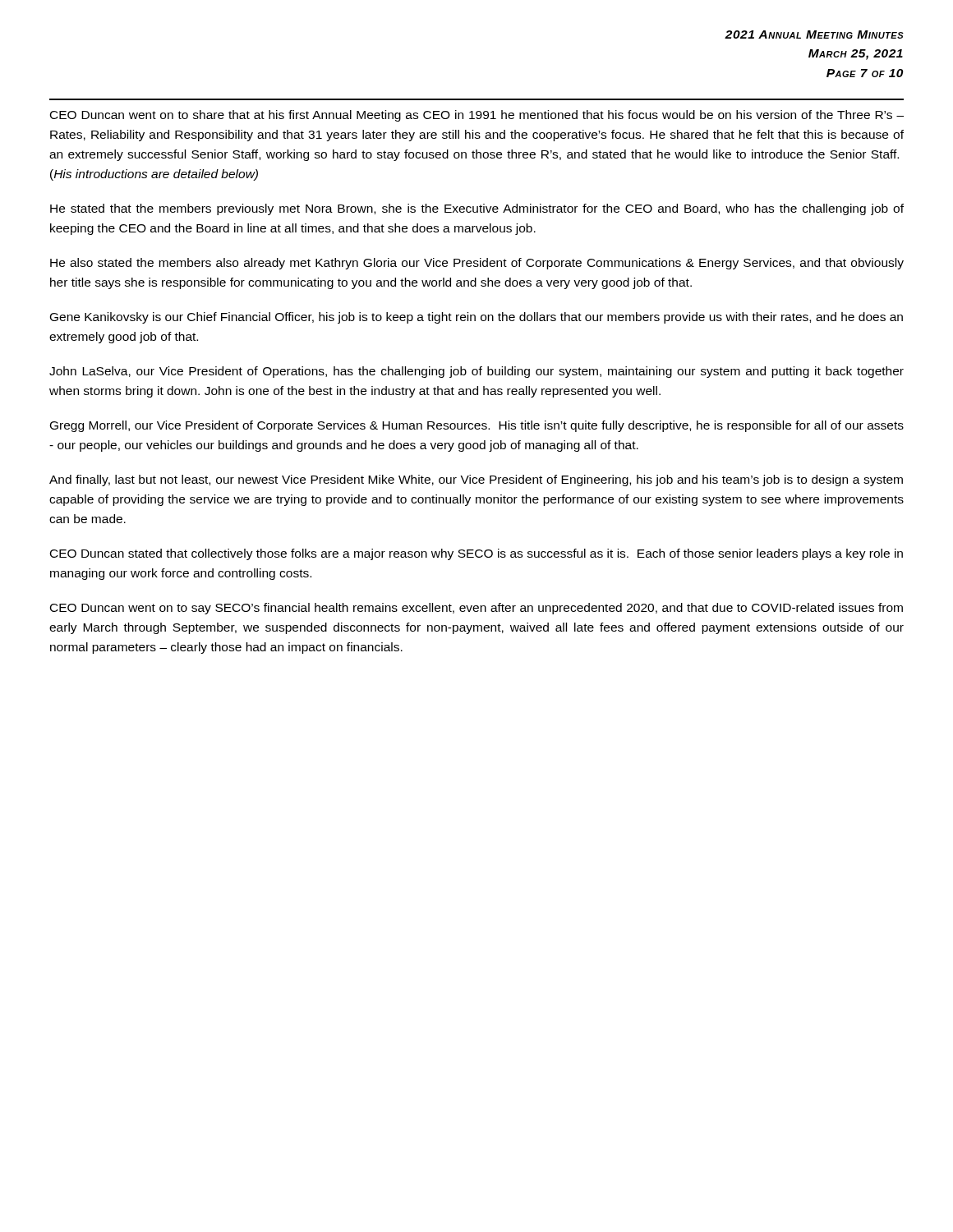Locate the element starting "He stated that the members"
This screenshot has height=1232, width=953.
click(x=476, y=218)
